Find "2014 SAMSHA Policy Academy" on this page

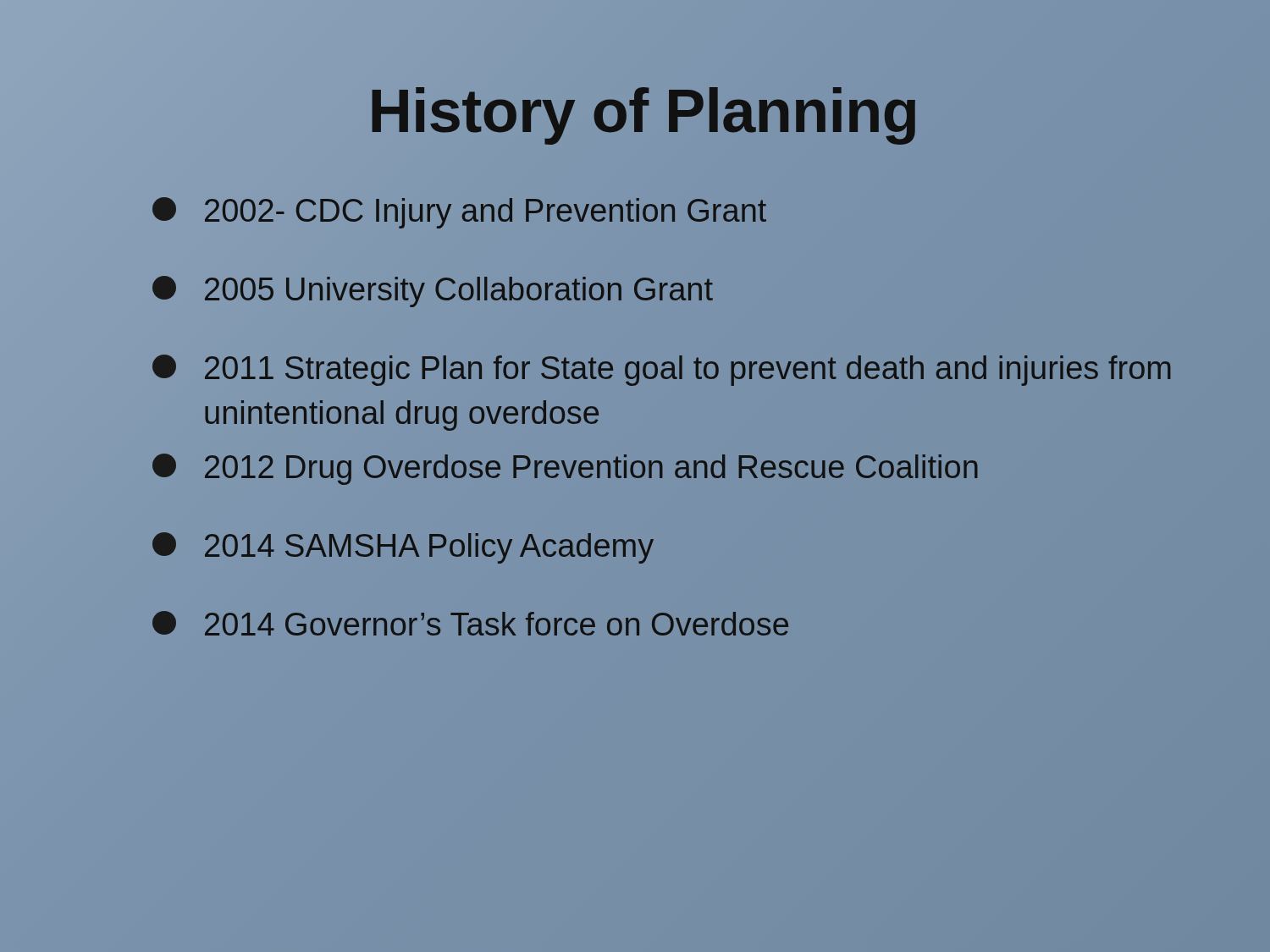pos(669,546)
